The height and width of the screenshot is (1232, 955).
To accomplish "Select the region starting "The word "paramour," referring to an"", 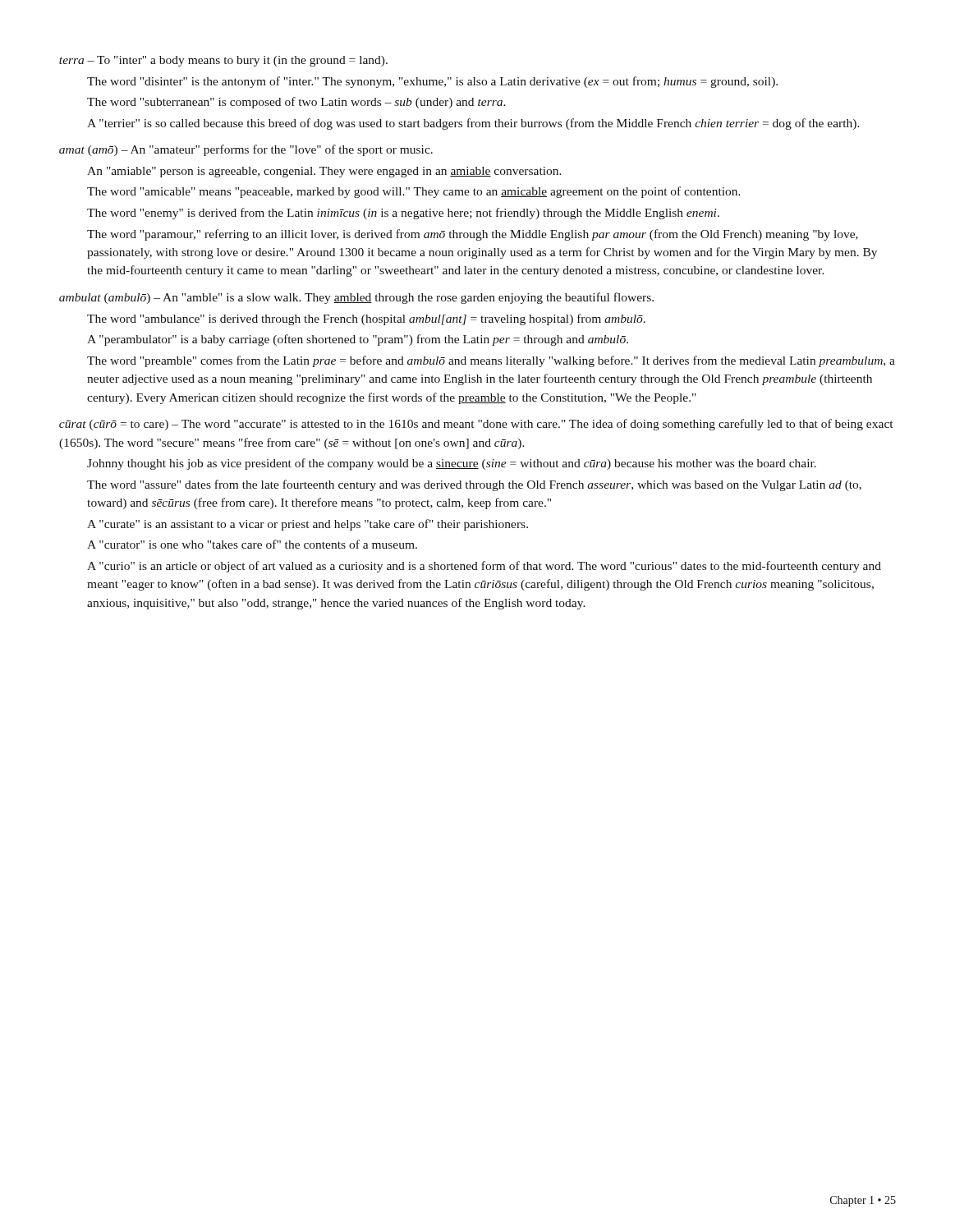I will (482, 252).
